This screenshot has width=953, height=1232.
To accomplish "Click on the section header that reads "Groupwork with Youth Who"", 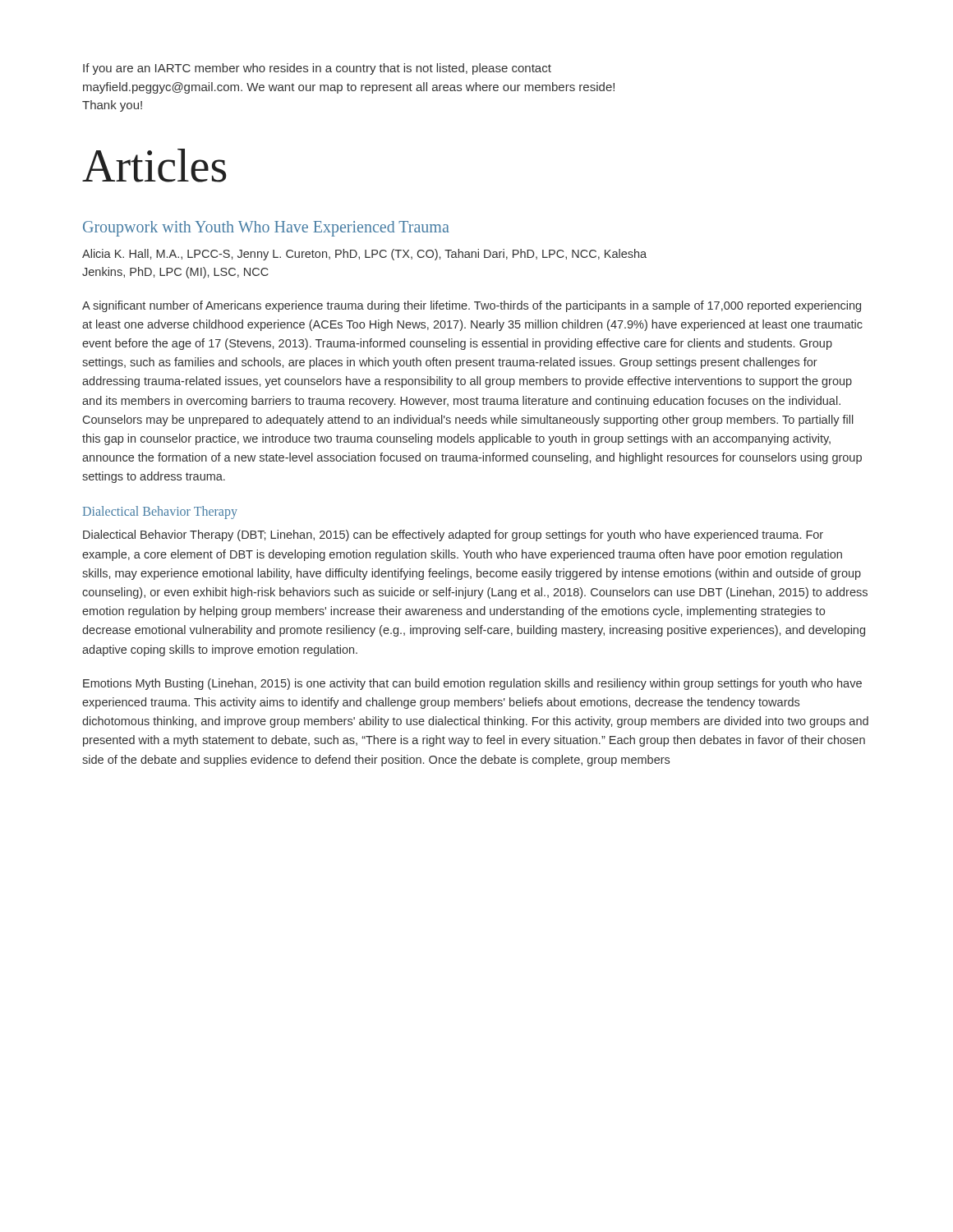I will (266, 227).
